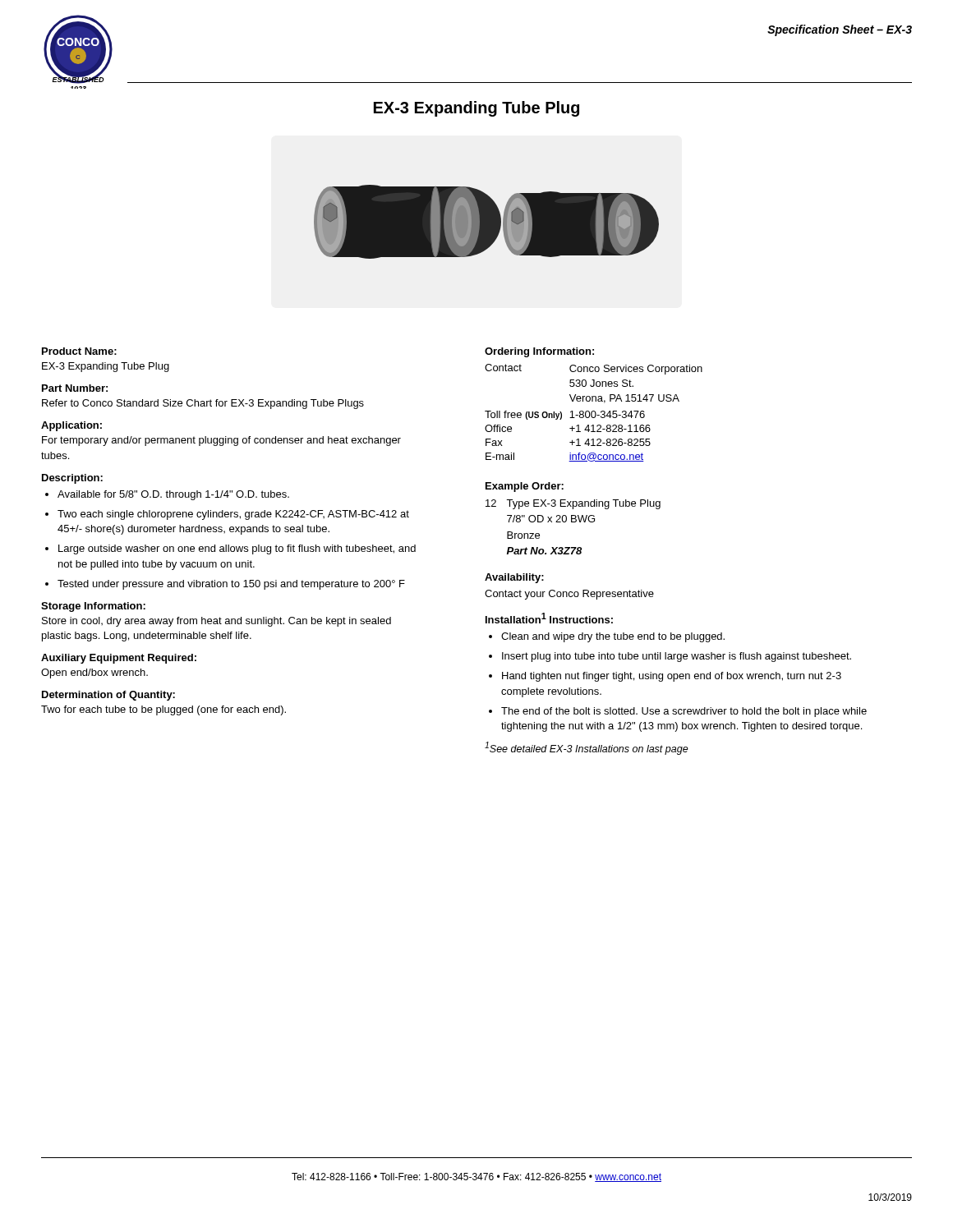Select the logo
The width and height of the screenshot is (953, 1232).
[x=86, y=53]
